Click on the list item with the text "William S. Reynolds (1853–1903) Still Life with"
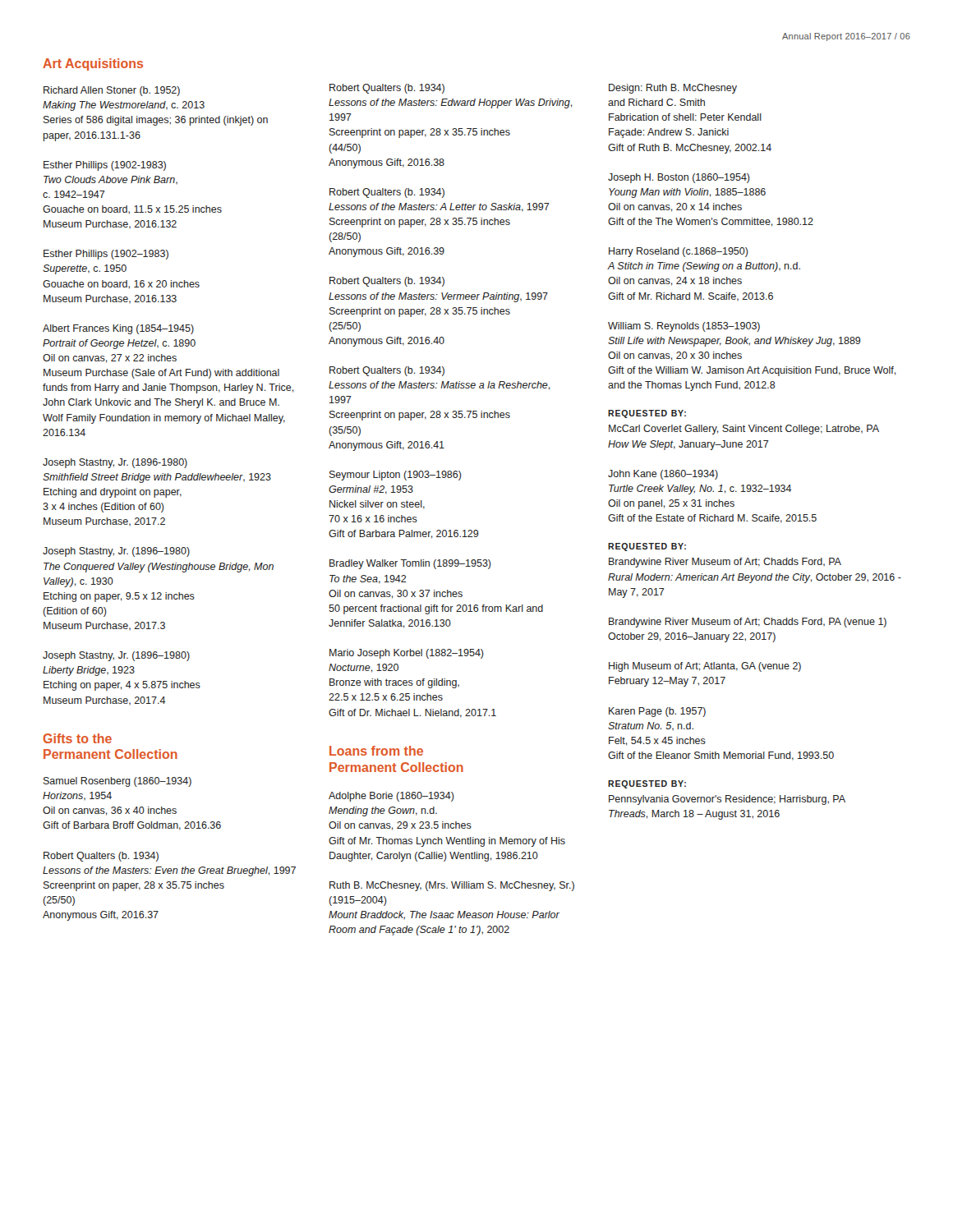 click(752, 356)
